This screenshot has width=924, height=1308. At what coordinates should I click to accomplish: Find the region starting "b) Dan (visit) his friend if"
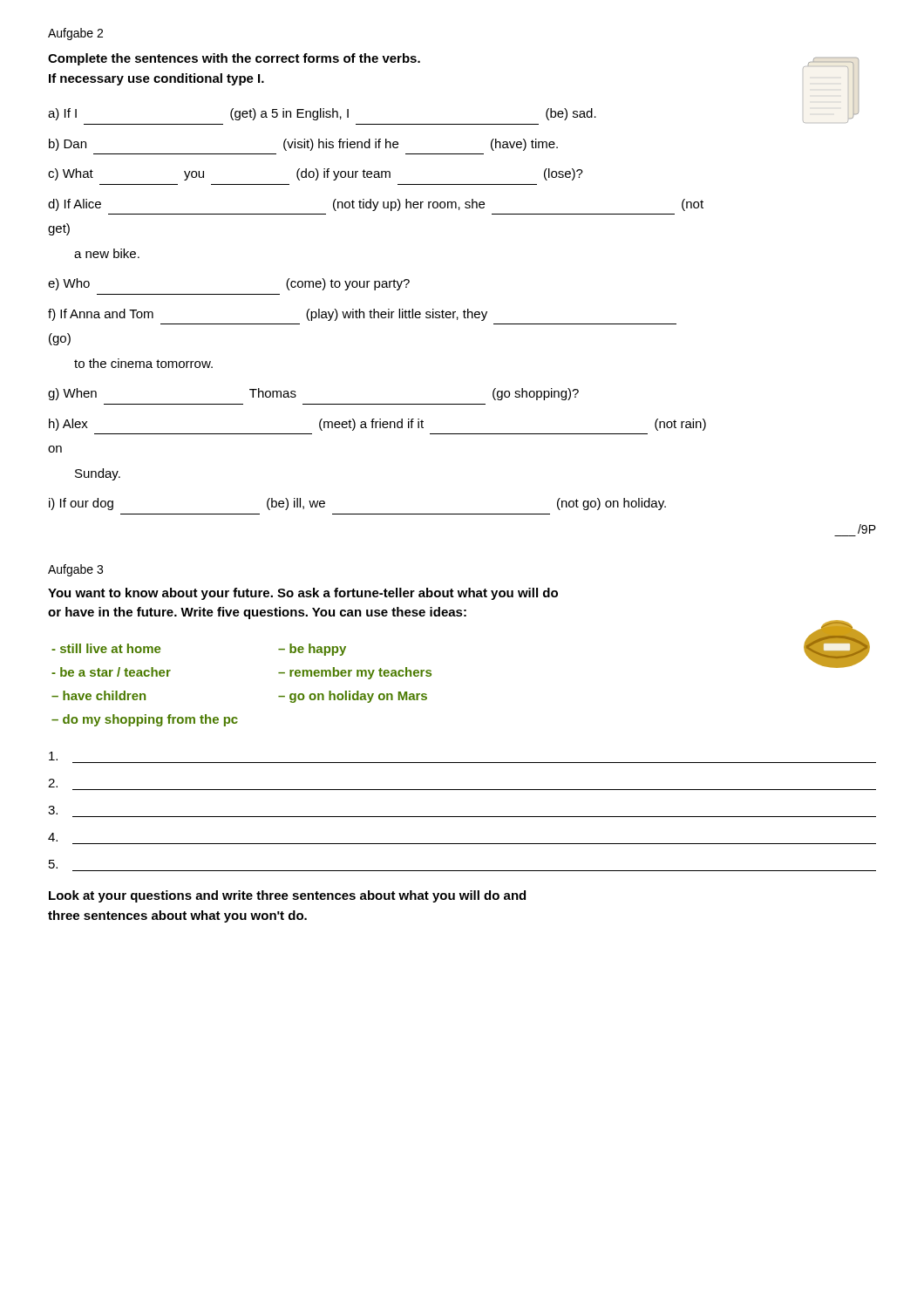tap(303, 145)
